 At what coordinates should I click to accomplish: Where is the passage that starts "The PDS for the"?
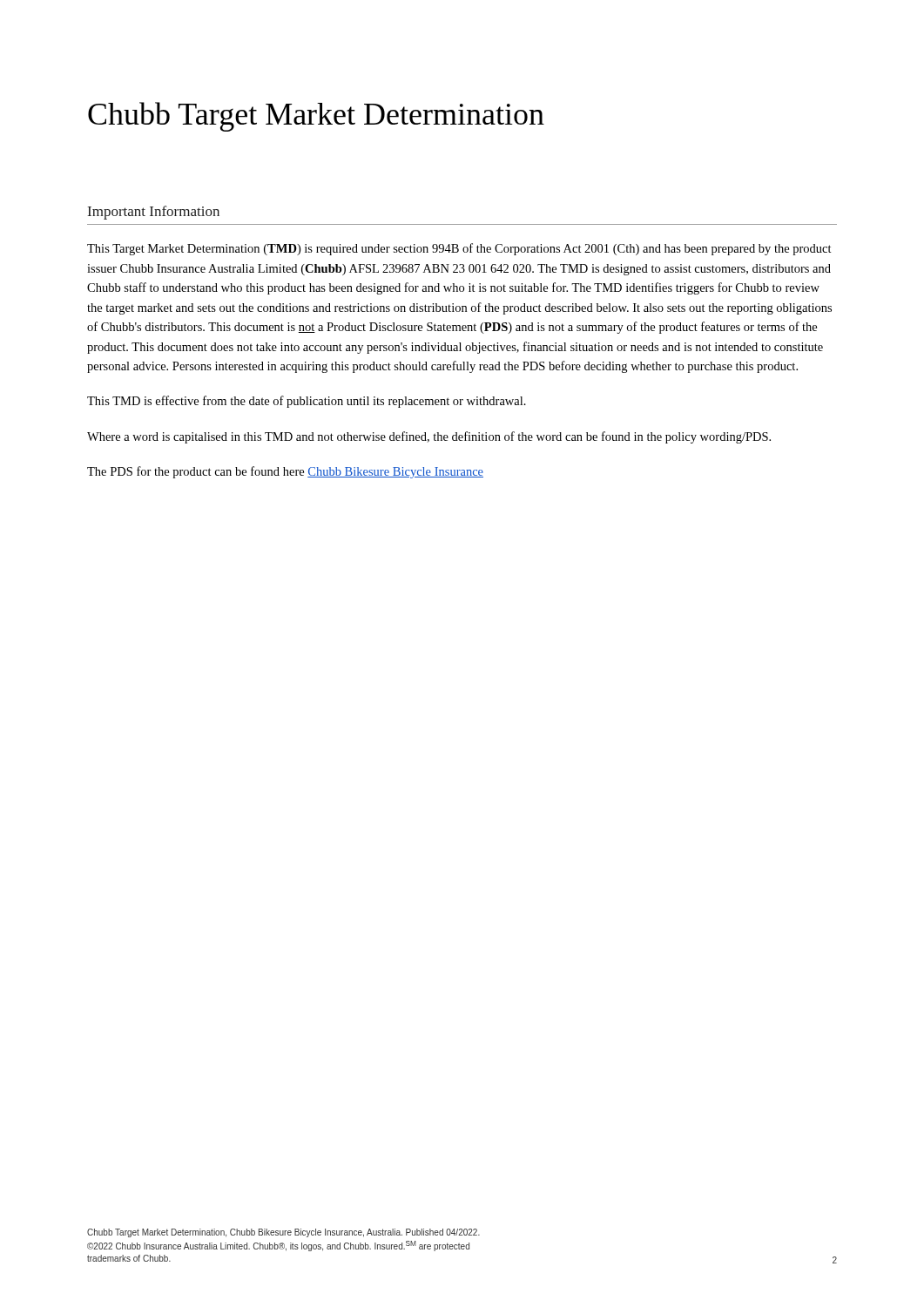285,472
